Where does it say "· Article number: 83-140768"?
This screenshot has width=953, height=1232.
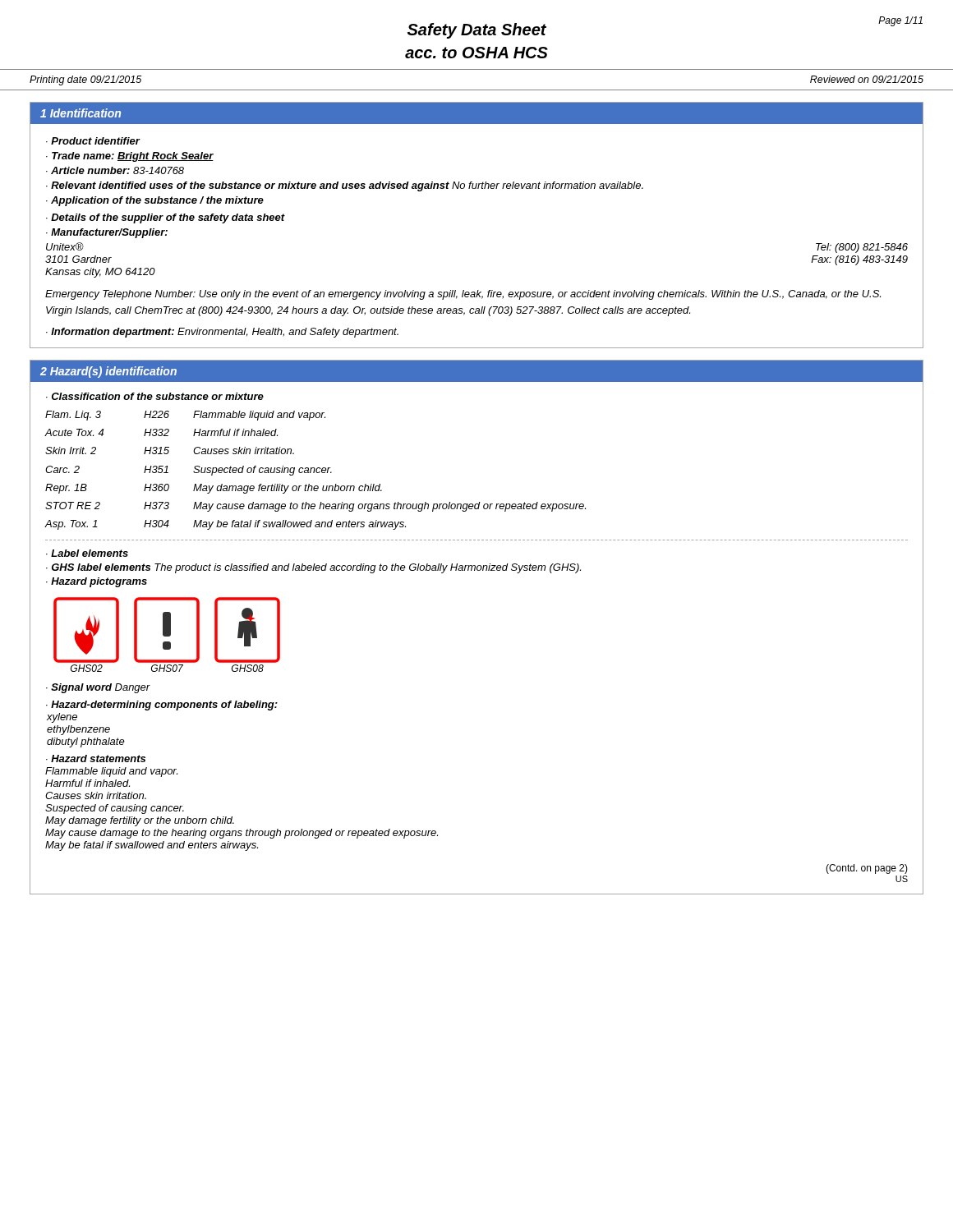tap(115, 170)
